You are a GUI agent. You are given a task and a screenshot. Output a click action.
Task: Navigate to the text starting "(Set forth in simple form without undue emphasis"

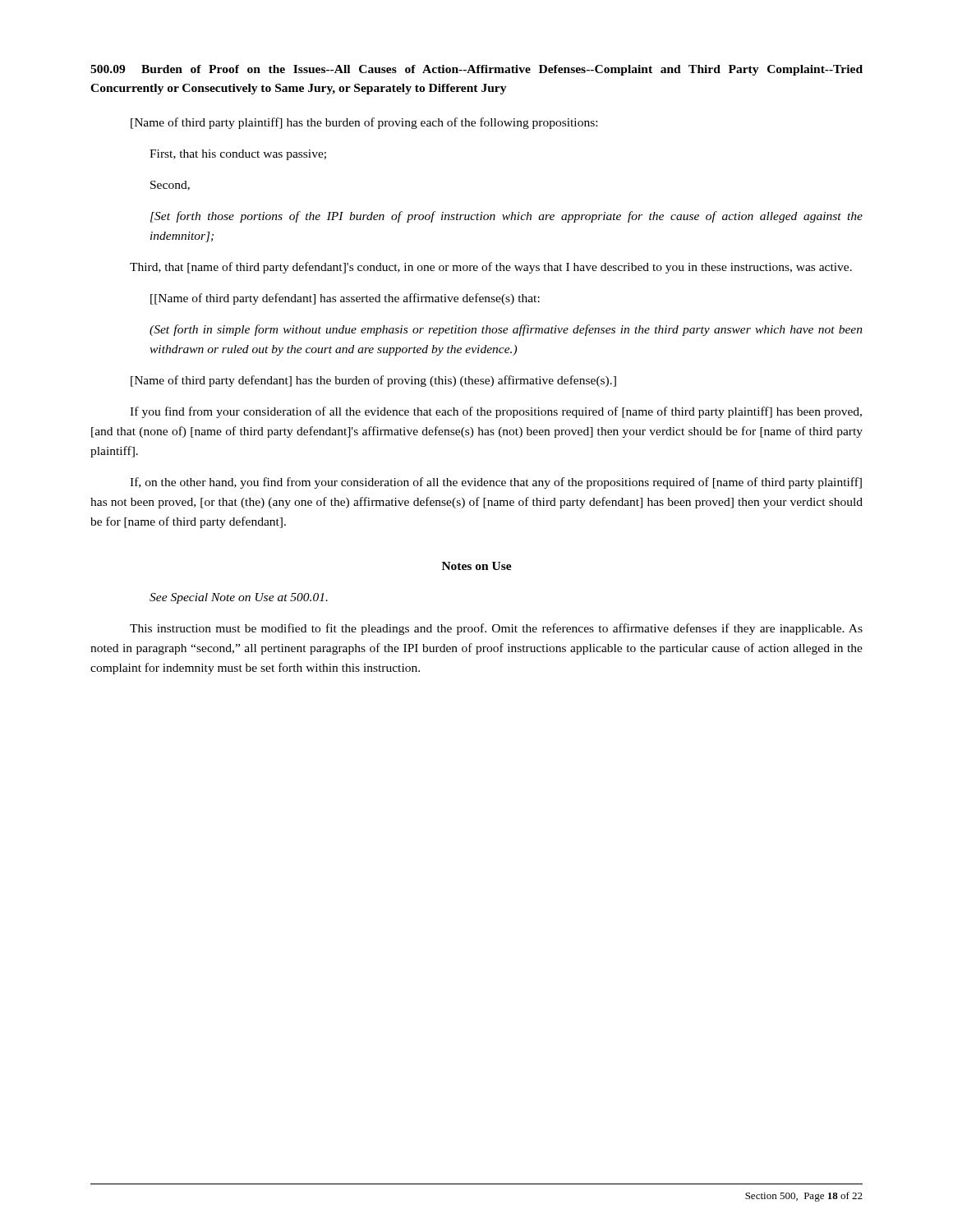(506, 338)
